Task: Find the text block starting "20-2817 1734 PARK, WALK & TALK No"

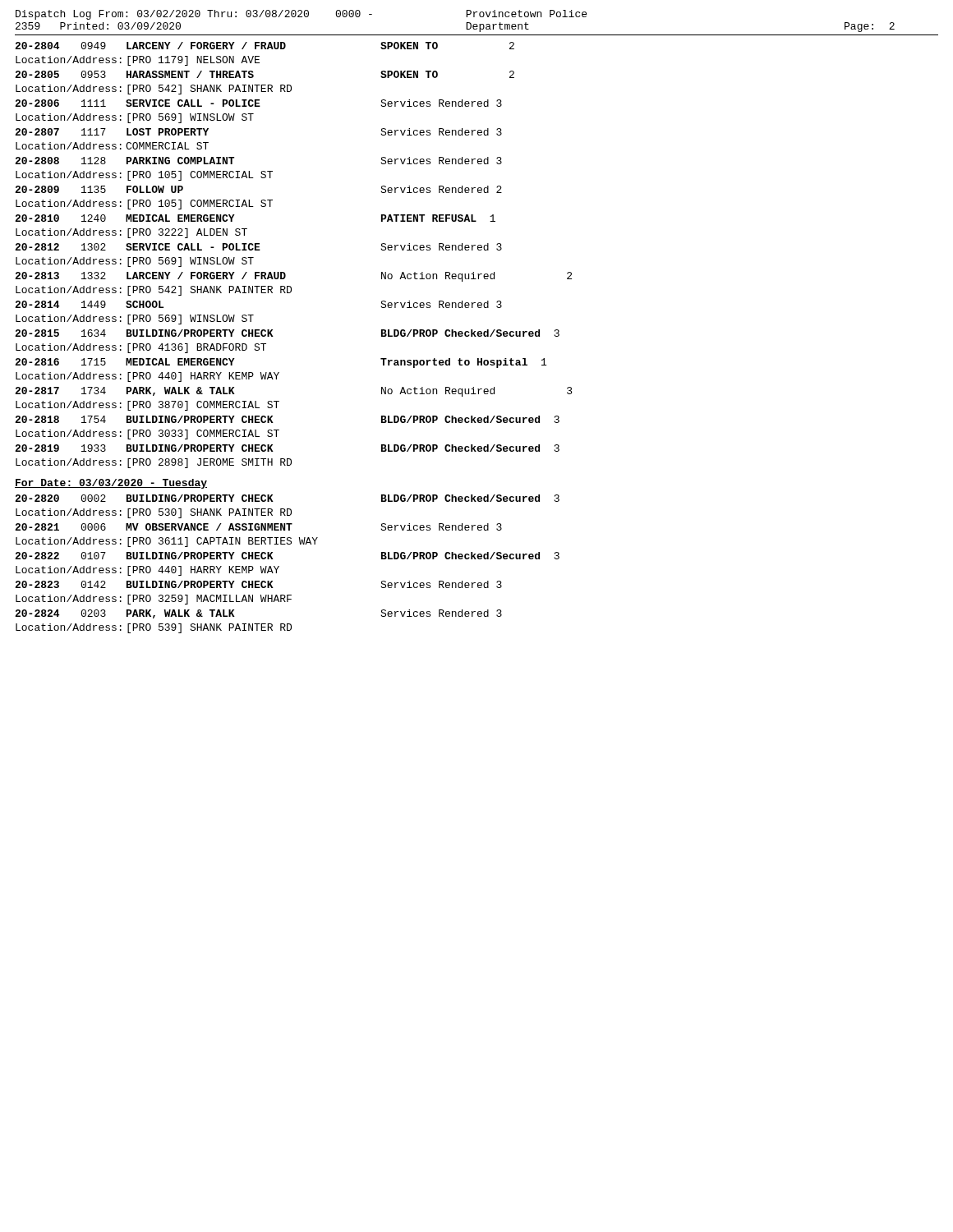Action: (x=476, y=398)
